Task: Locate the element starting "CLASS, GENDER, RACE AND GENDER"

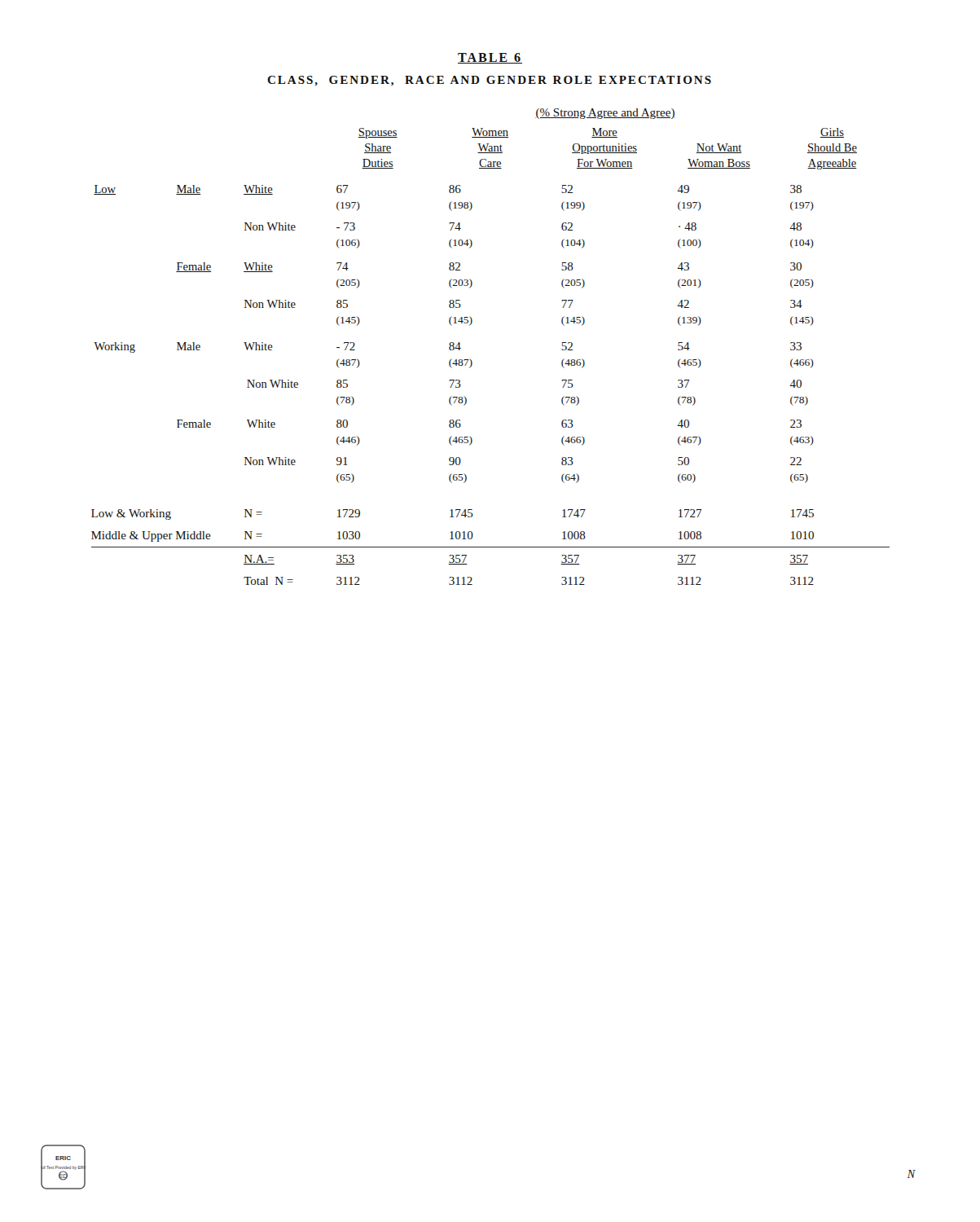Action: coord(490,80)
